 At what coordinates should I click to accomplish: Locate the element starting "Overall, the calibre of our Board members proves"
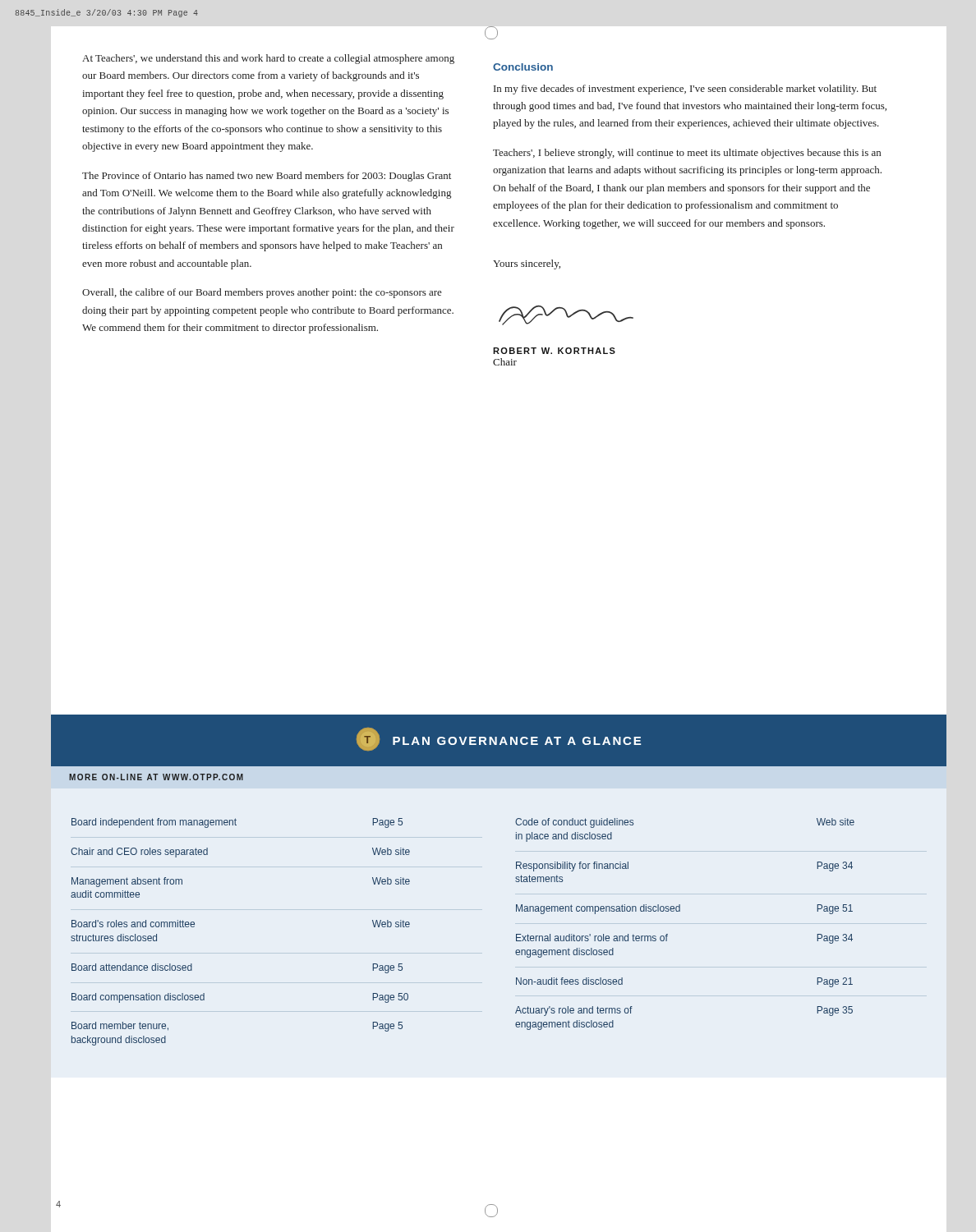point(271,310)
